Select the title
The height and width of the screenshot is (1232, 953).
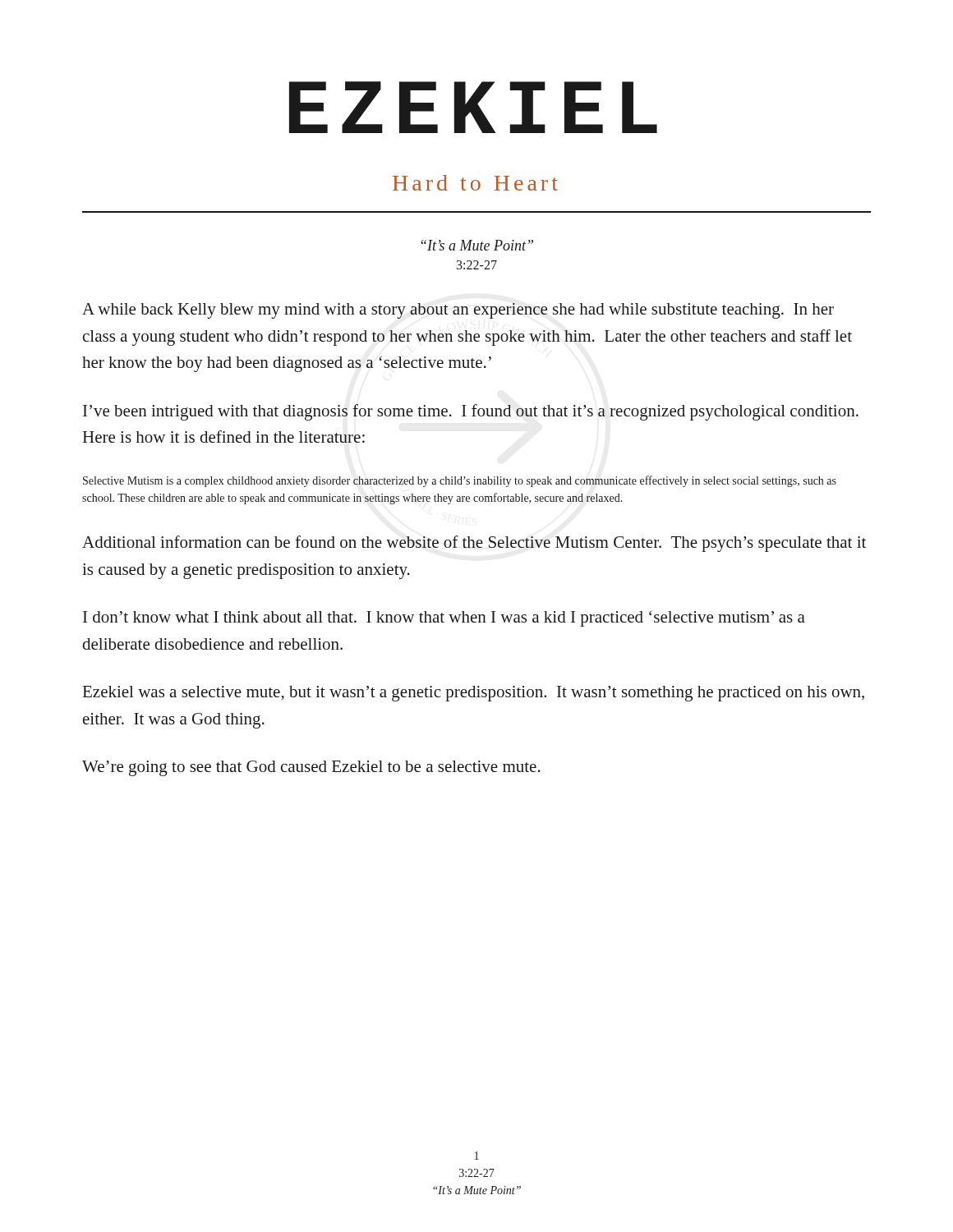pos(476,113)
